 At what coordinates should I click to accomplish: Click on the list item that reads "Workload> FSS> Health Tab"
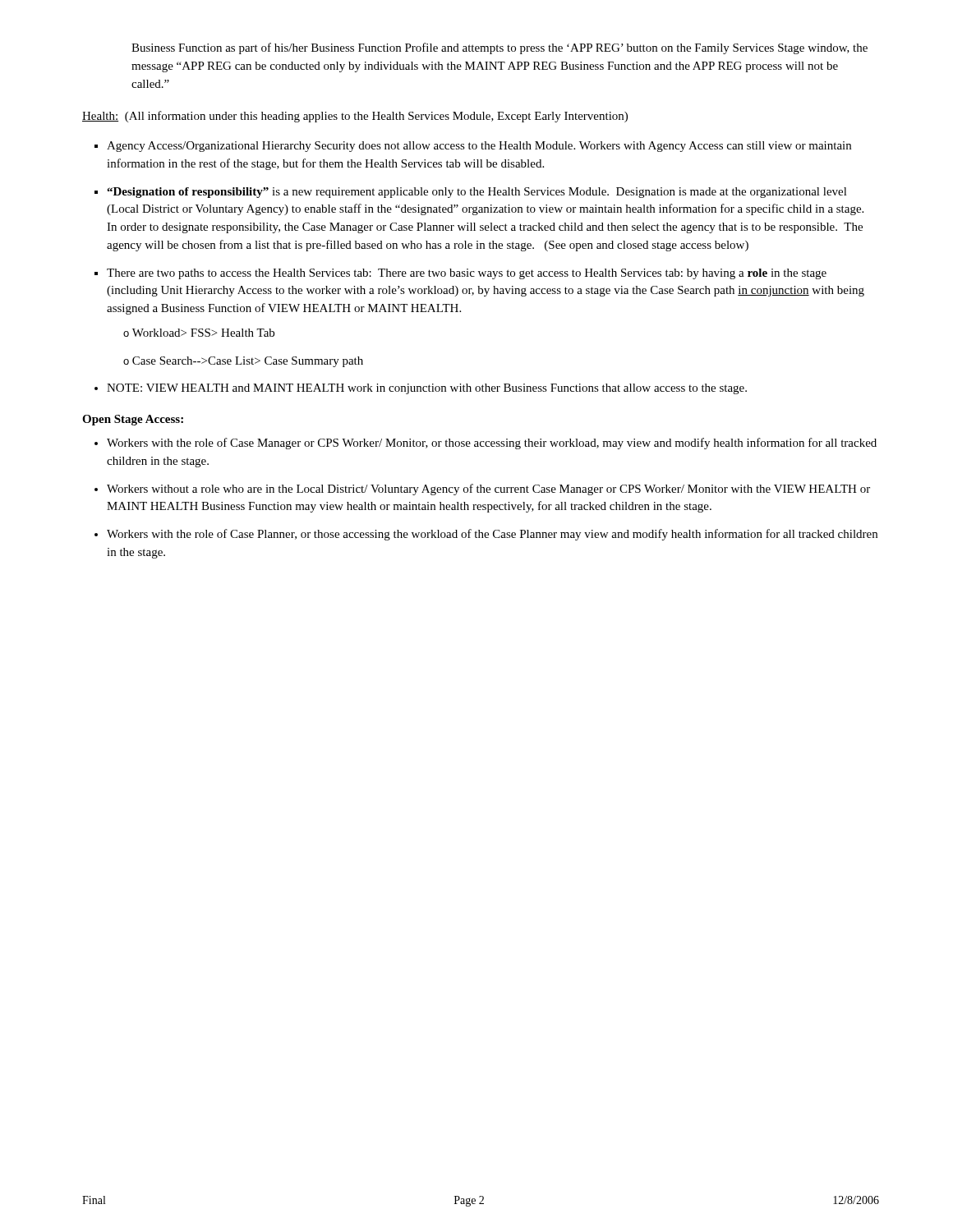point(204,332)
